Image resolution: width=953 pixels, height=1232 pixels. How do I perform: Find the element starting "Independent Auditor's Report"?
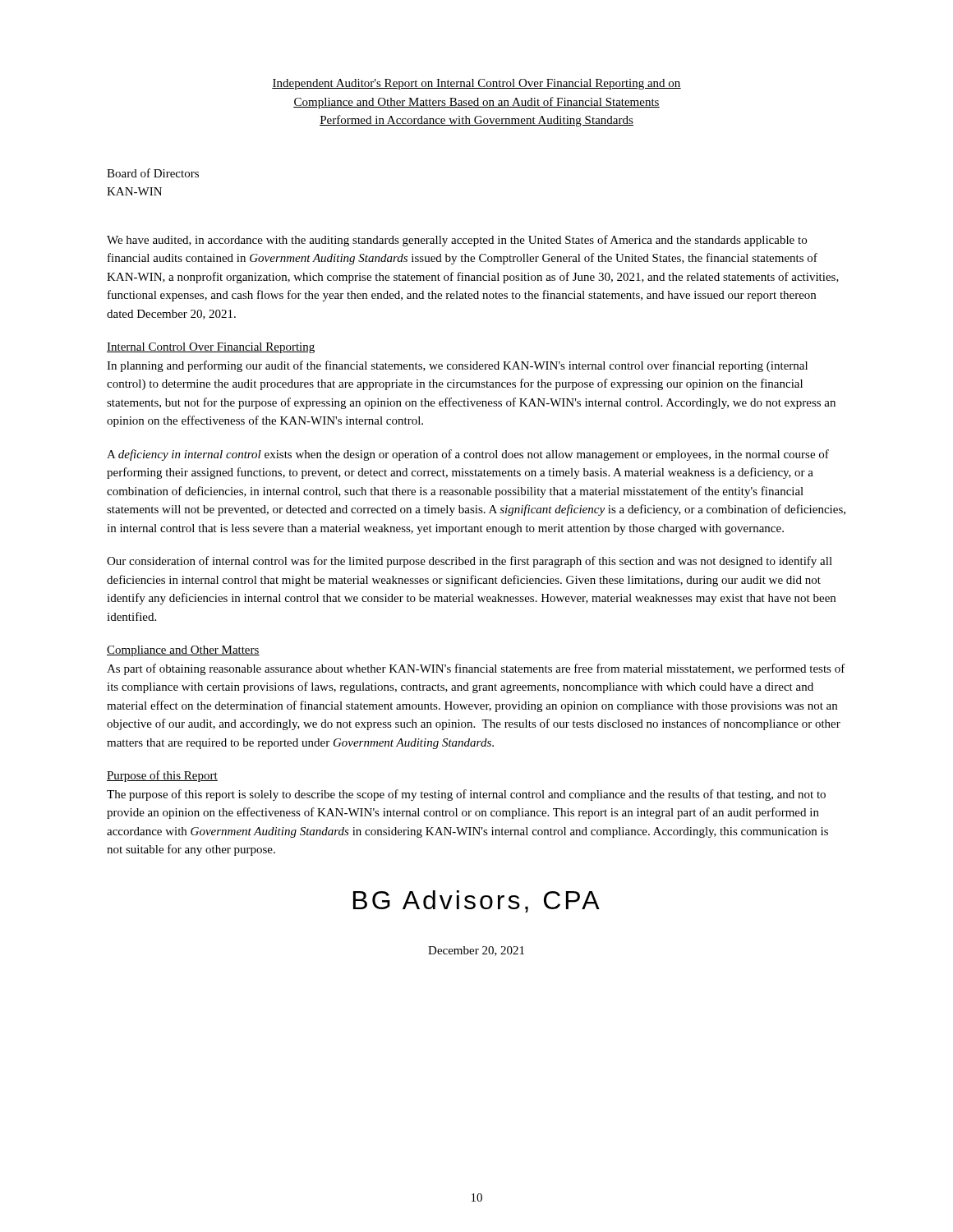pos(476,102)
